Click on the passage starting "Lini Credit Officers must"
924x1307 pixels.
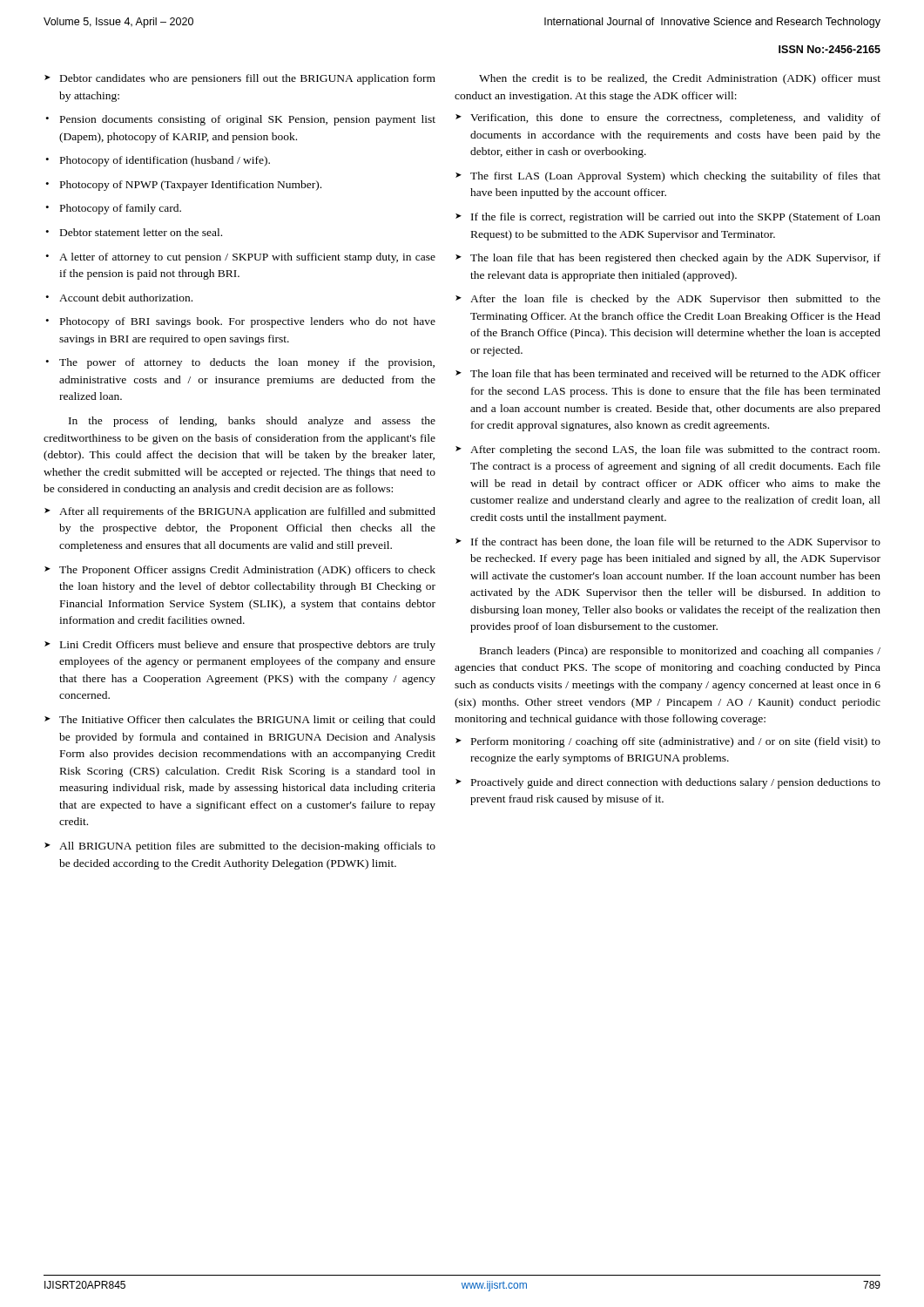coord(240,670)
